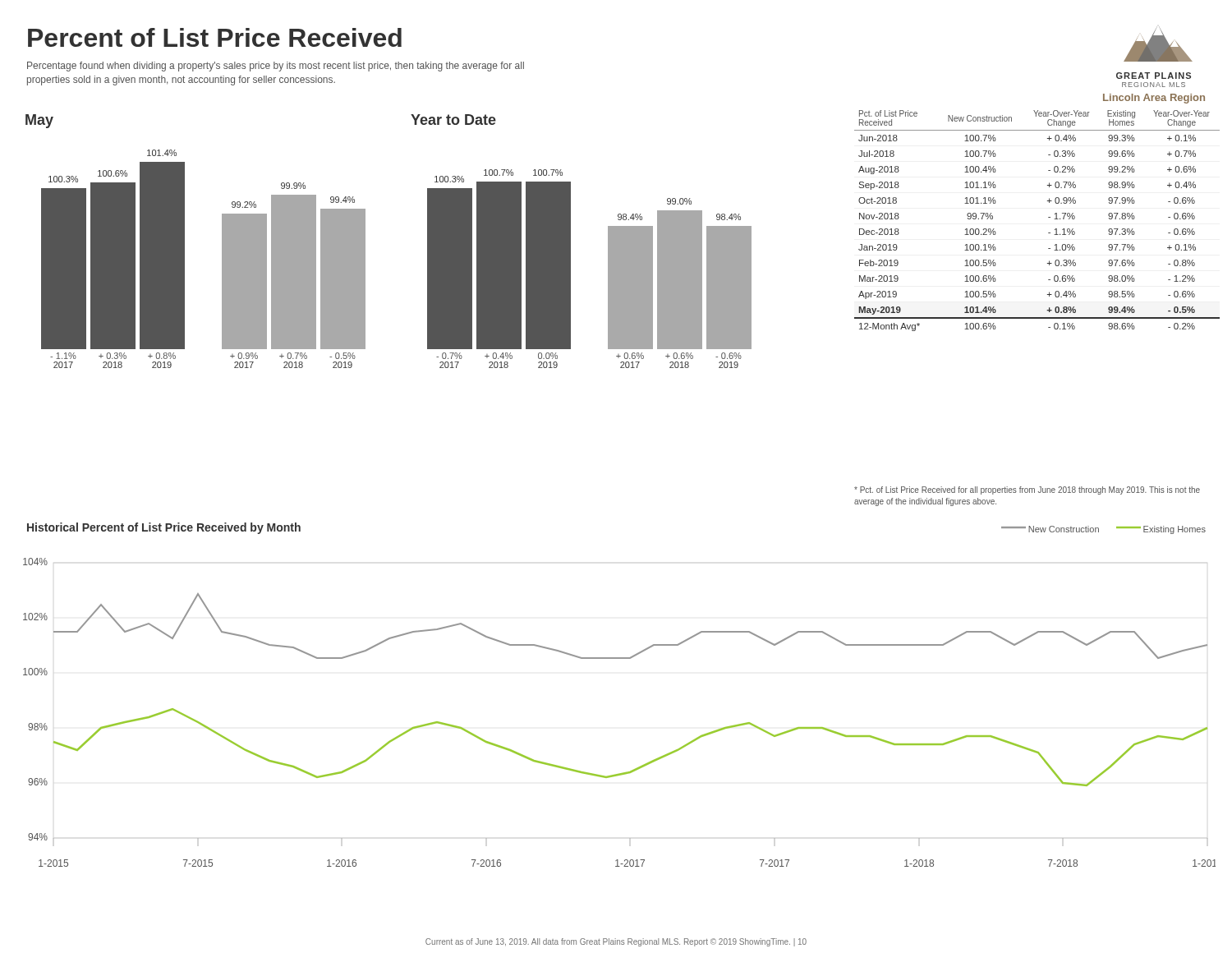Locate the line chart
The height and width of the screenshot is (953, 1232).
pyautogui.click(x=616, y=731)
